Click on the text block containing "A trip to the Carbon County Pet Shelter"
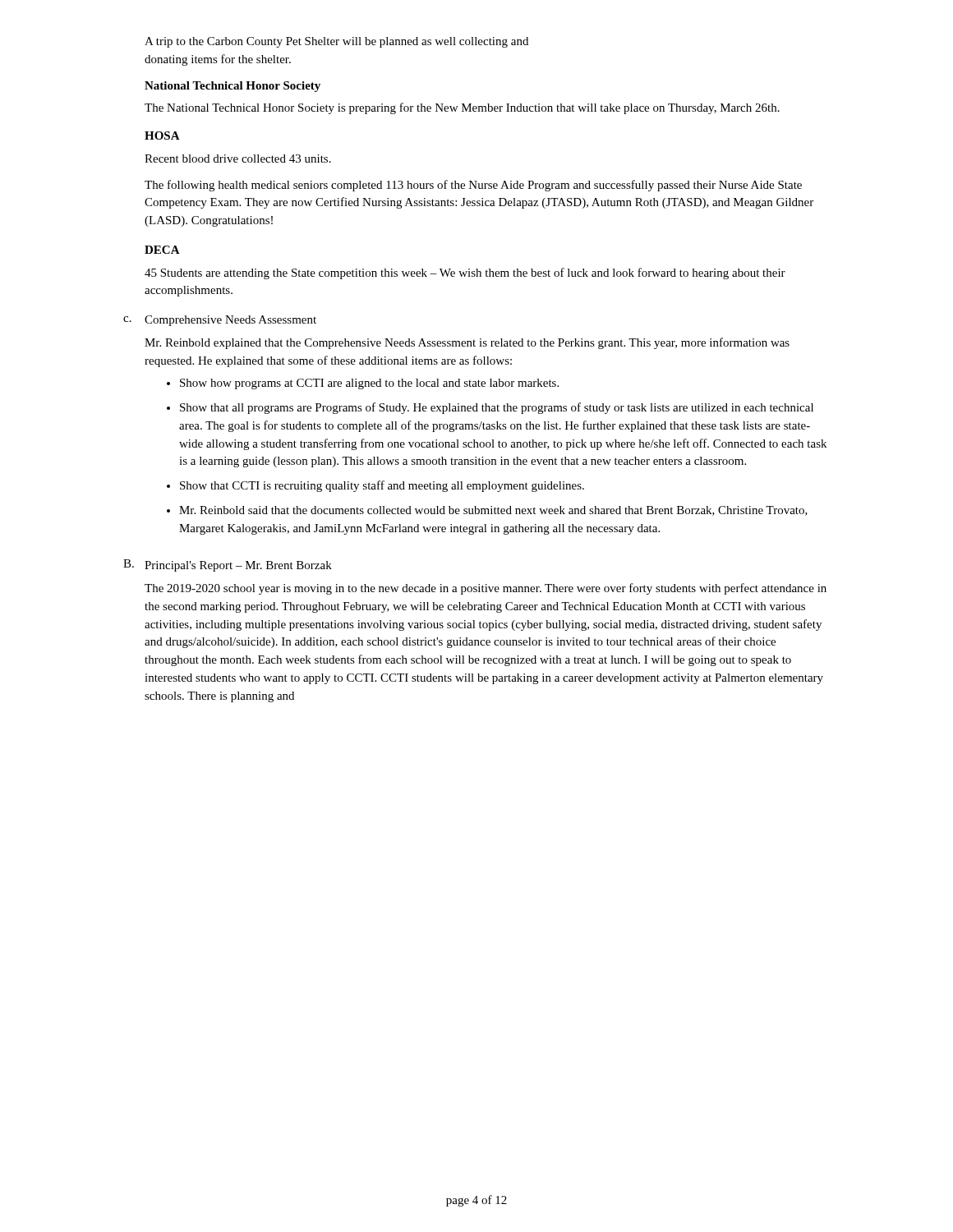 tap(487, 51)
